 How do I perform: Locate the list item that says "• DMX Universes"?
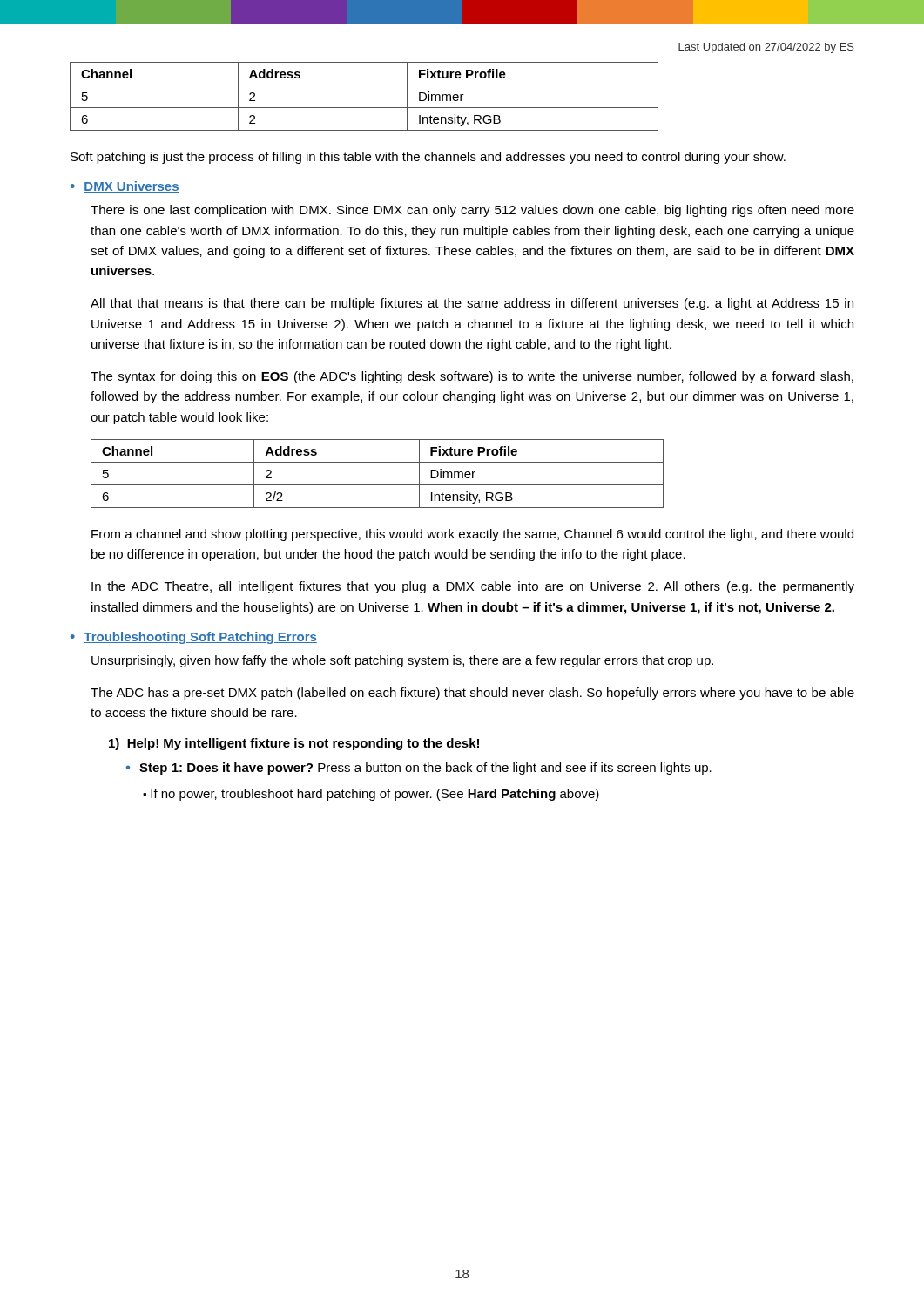(124, 188)
